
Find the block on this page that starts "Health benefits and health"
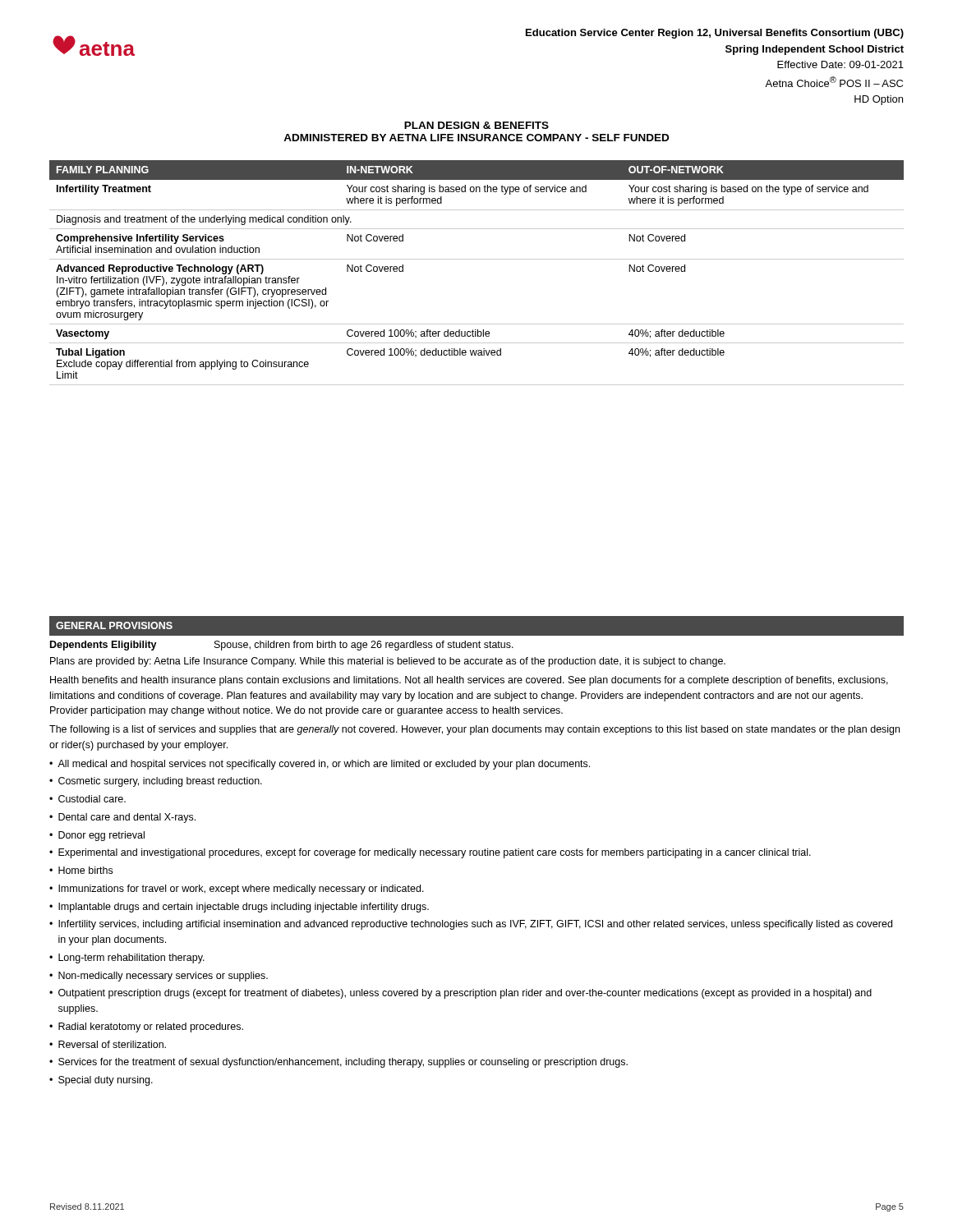point(469,695)
